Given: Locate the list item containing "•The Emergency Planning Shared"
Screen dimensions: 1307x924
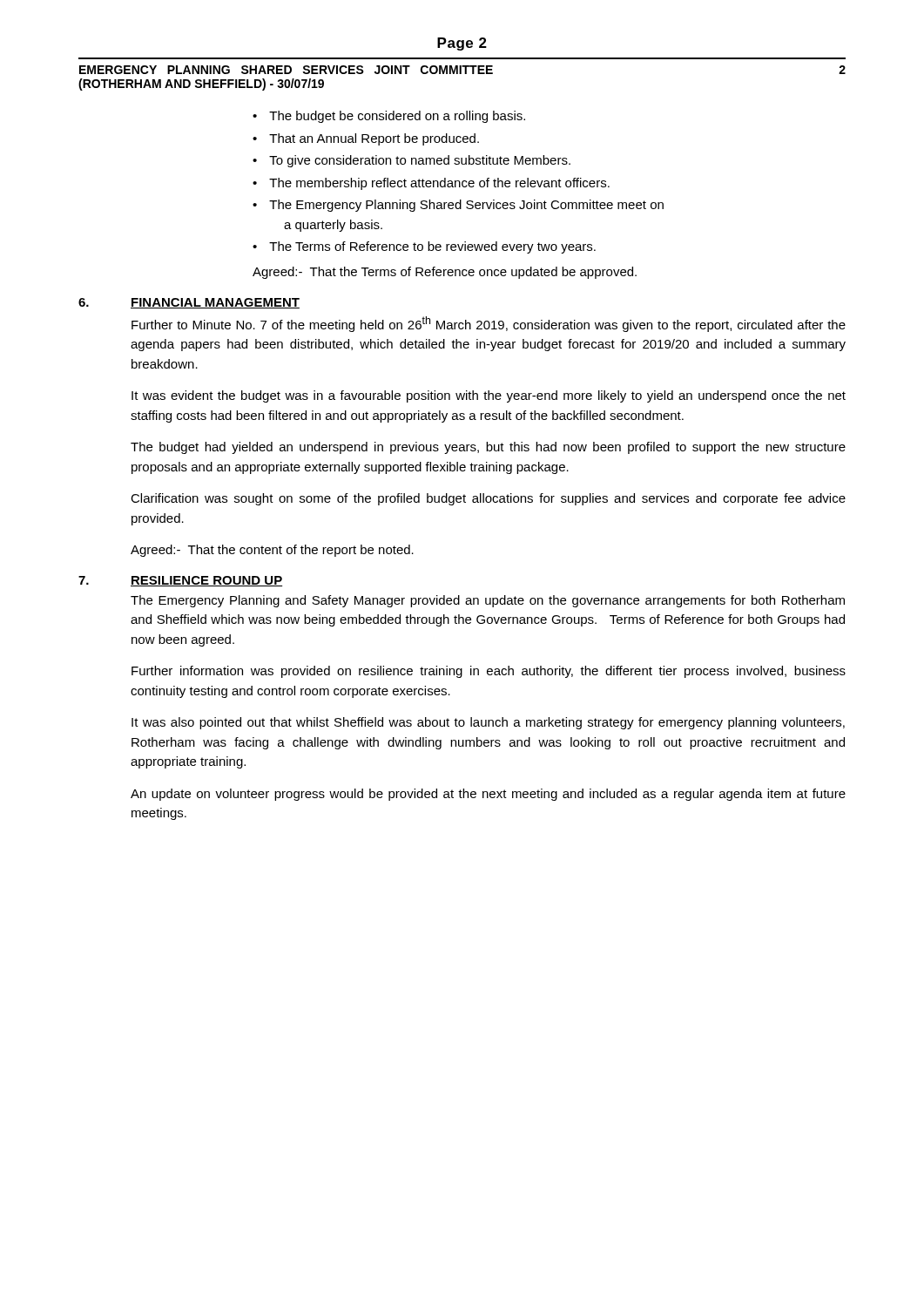Looking at the screenshot, I should pyautogui.click(x=458, y=215).
